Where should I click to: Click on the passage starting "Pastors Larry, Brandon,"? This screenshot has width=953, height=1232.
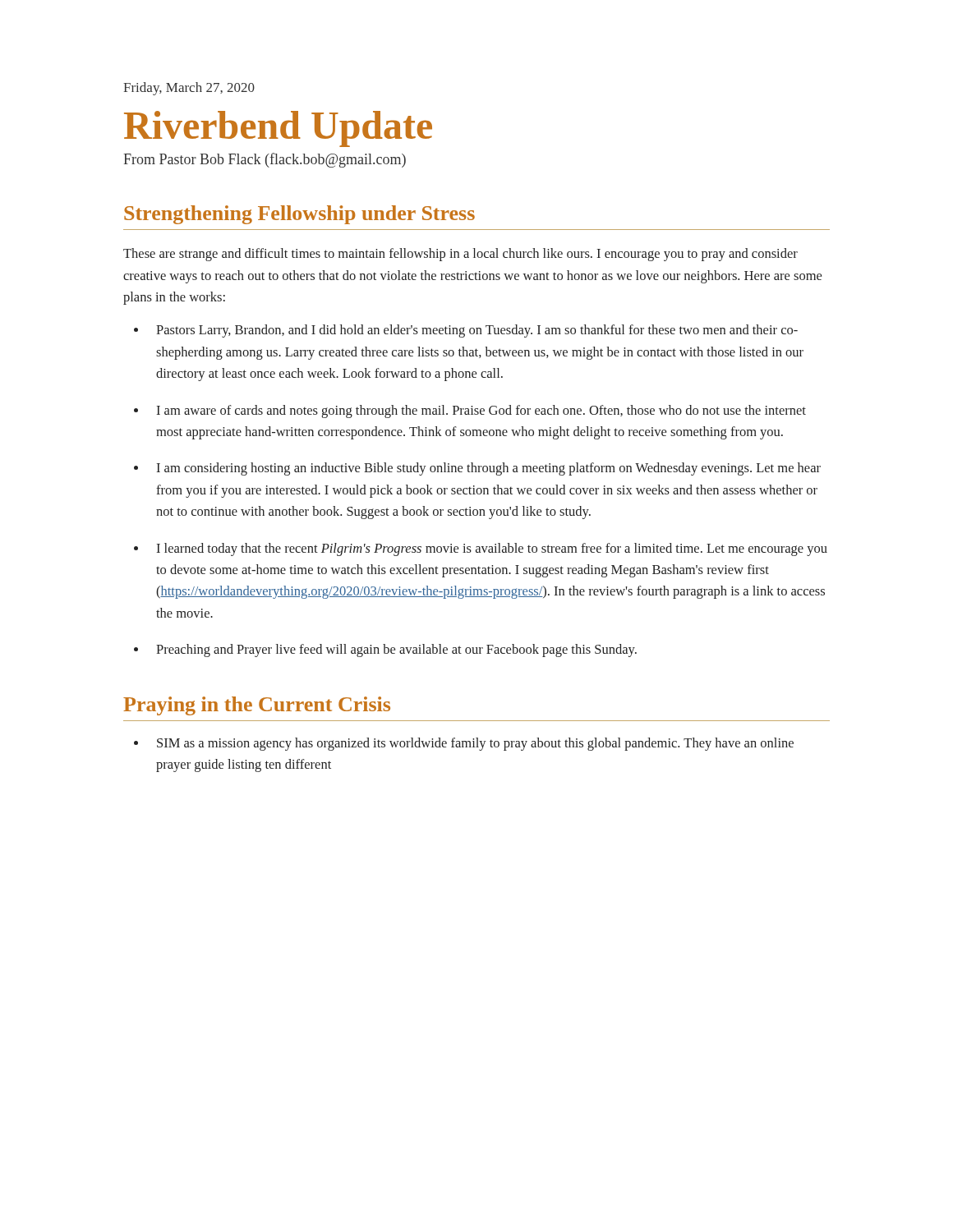480,352
